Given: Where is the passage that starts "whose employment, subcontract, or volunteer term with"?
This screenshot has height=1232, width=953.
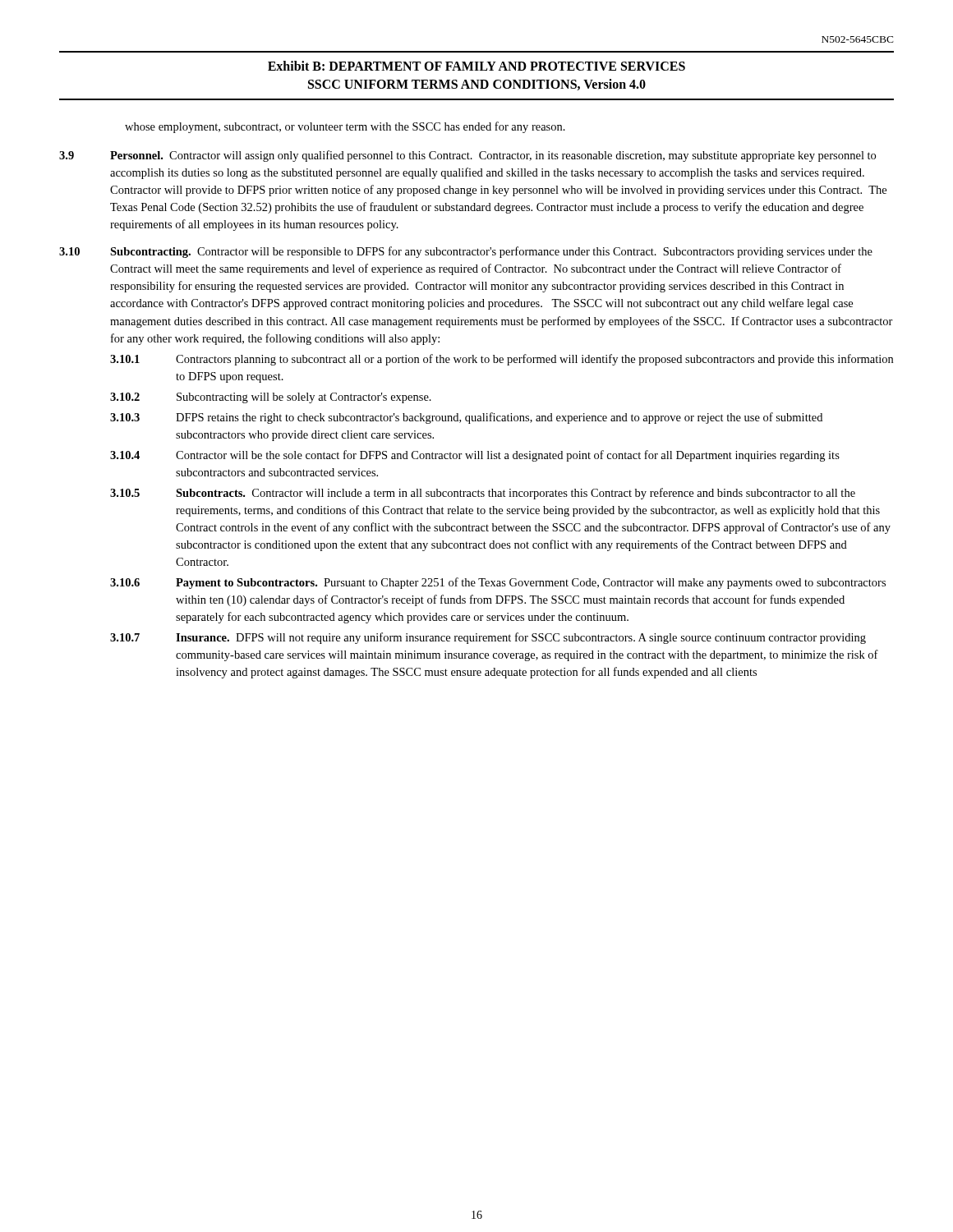Looking at the screenshot, I should tap(345, 127).
